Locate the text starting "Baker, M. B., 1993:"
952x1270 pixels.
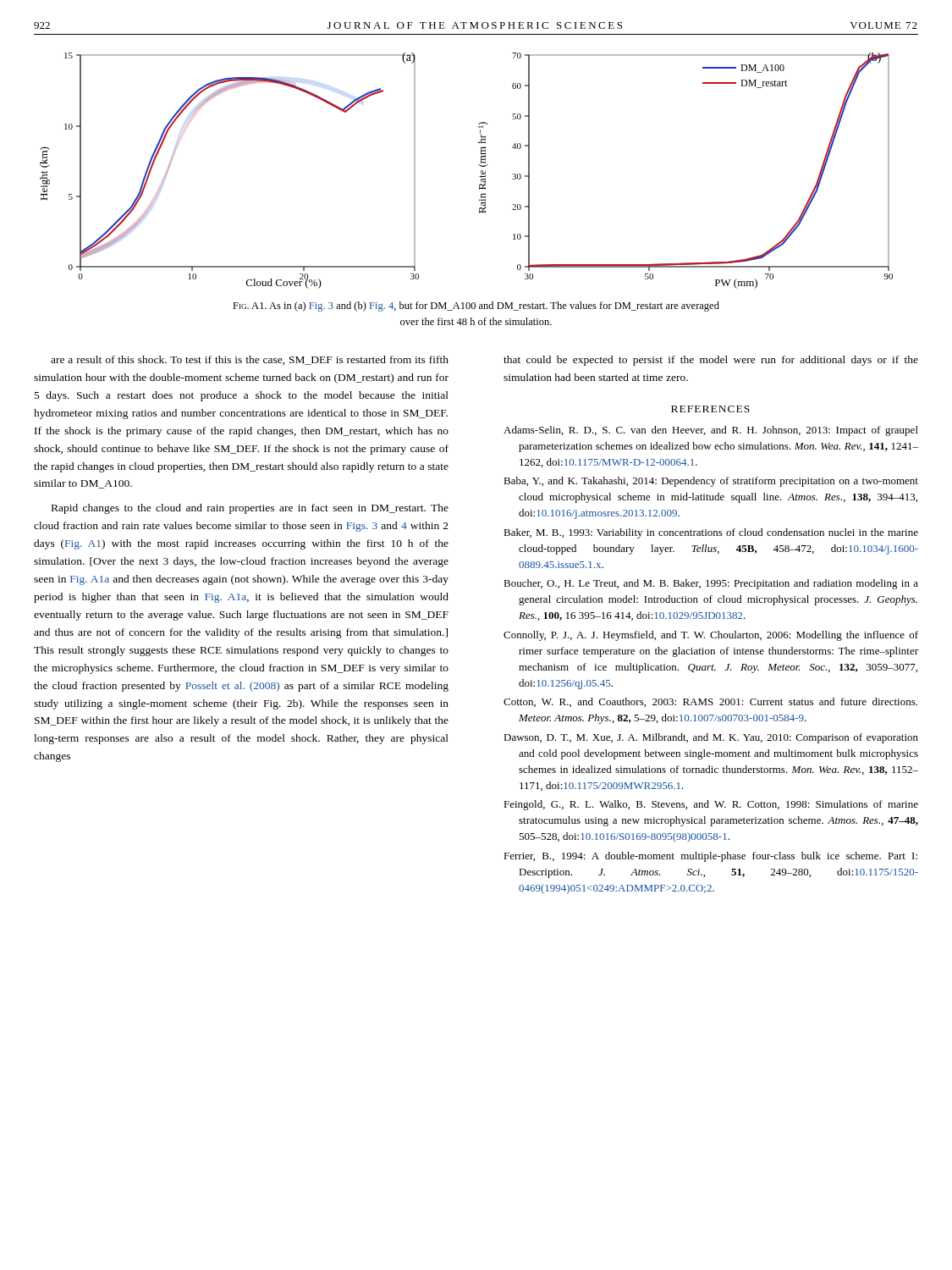[x=711, y=548]
